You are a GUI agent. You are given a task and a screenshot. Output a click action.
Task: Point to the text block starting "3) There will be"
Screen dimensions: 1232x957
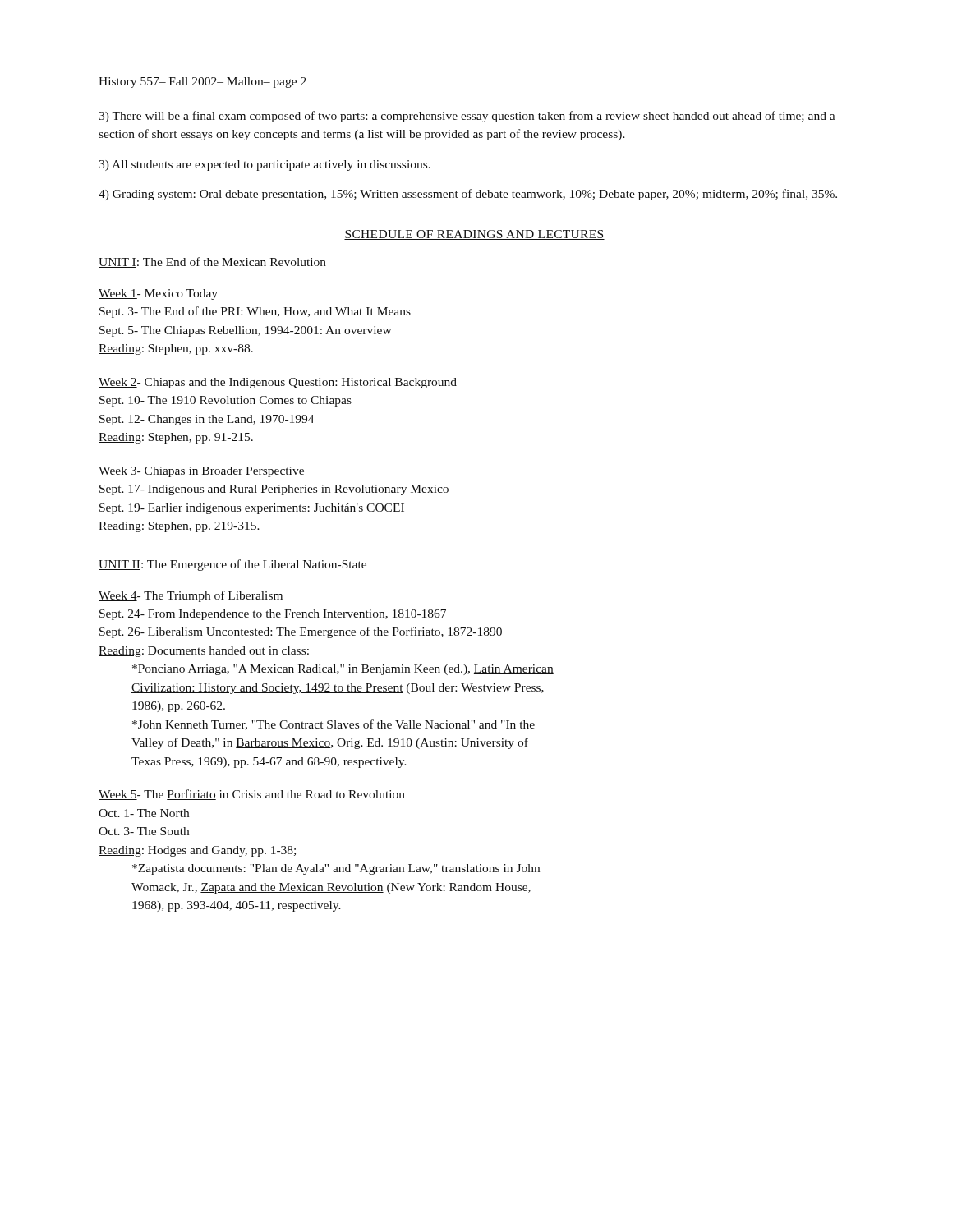(467, 125)
